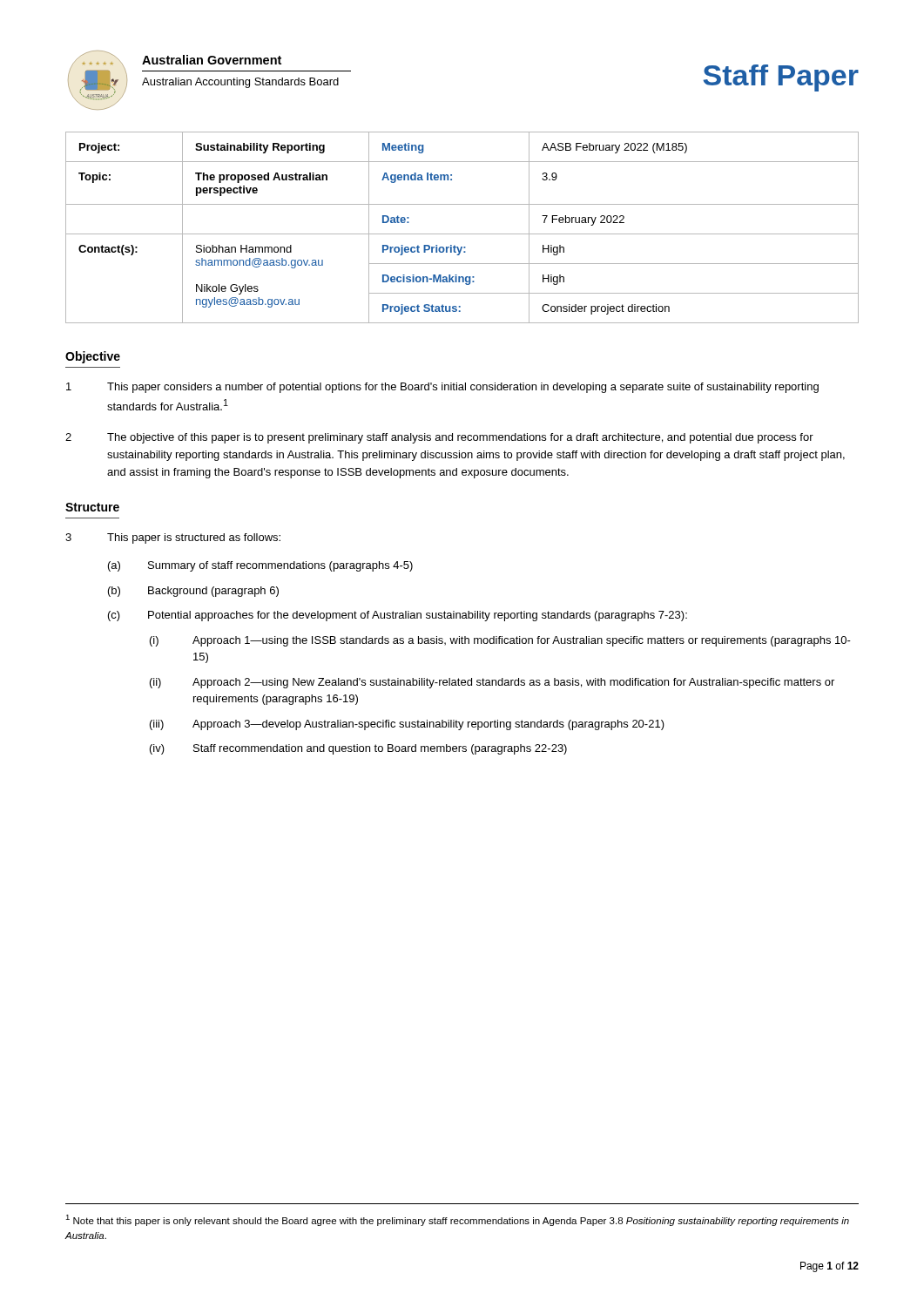924x1307 pixels.
Task: Point to the text block starting "(ii) Approach 2—using New Zealand's sustainability-related standards"
Action: (x=504, y=690)
